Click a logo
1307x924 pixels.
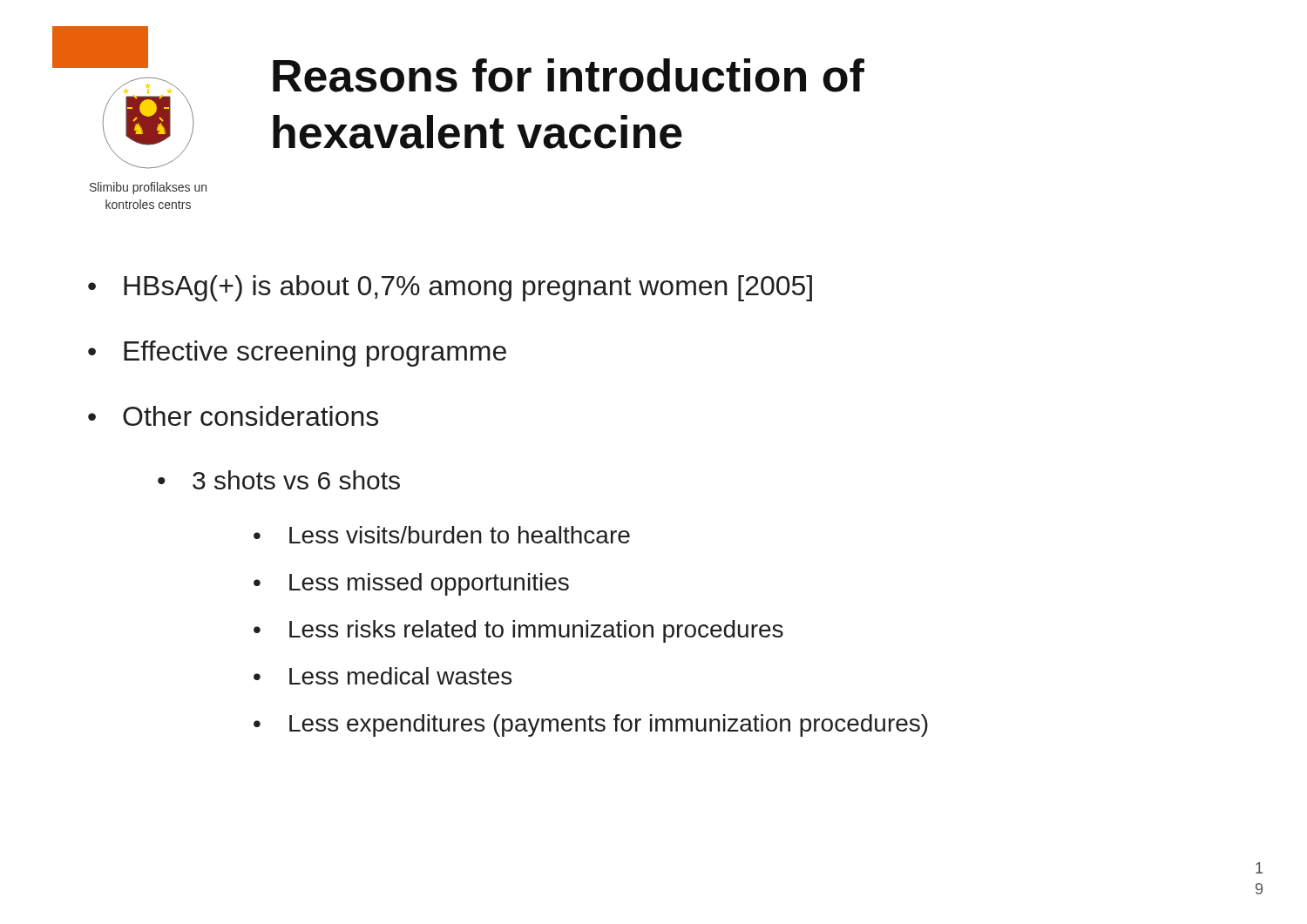(148, 120)
